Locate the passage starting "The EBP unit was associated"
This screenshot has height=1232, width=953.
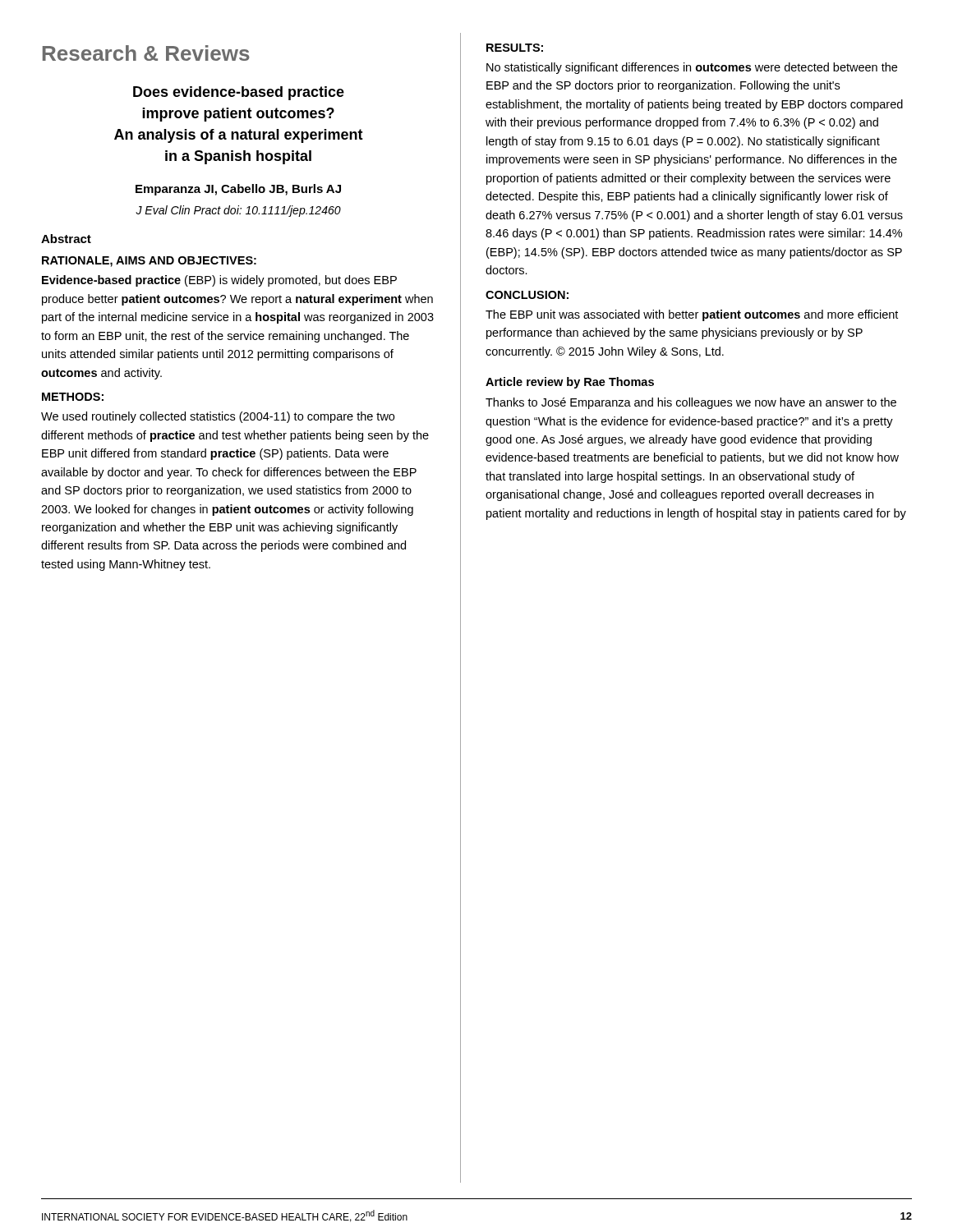692,333
